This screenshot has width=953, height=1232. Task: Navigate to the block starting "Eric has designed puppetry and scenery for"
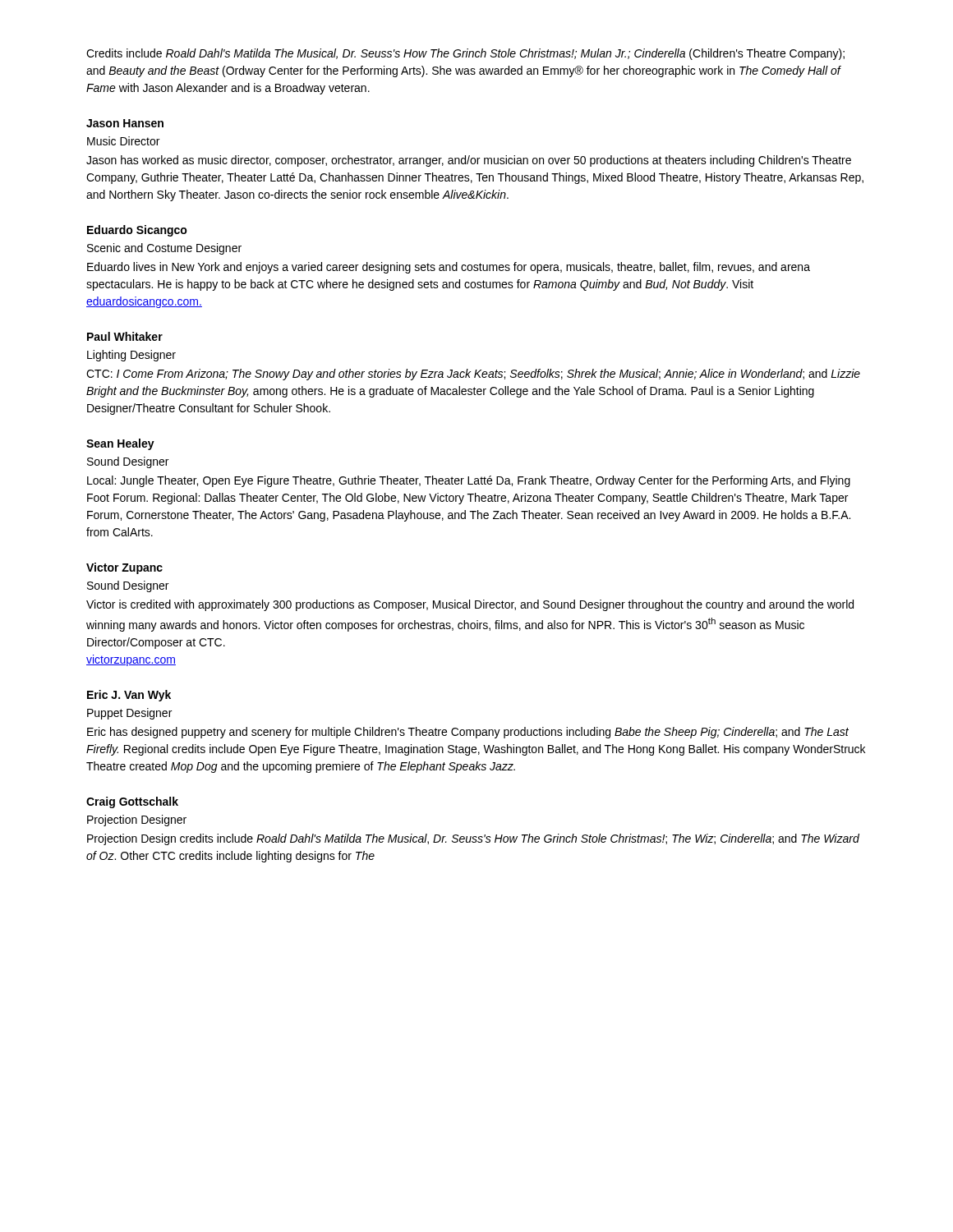tap(476, 749)
